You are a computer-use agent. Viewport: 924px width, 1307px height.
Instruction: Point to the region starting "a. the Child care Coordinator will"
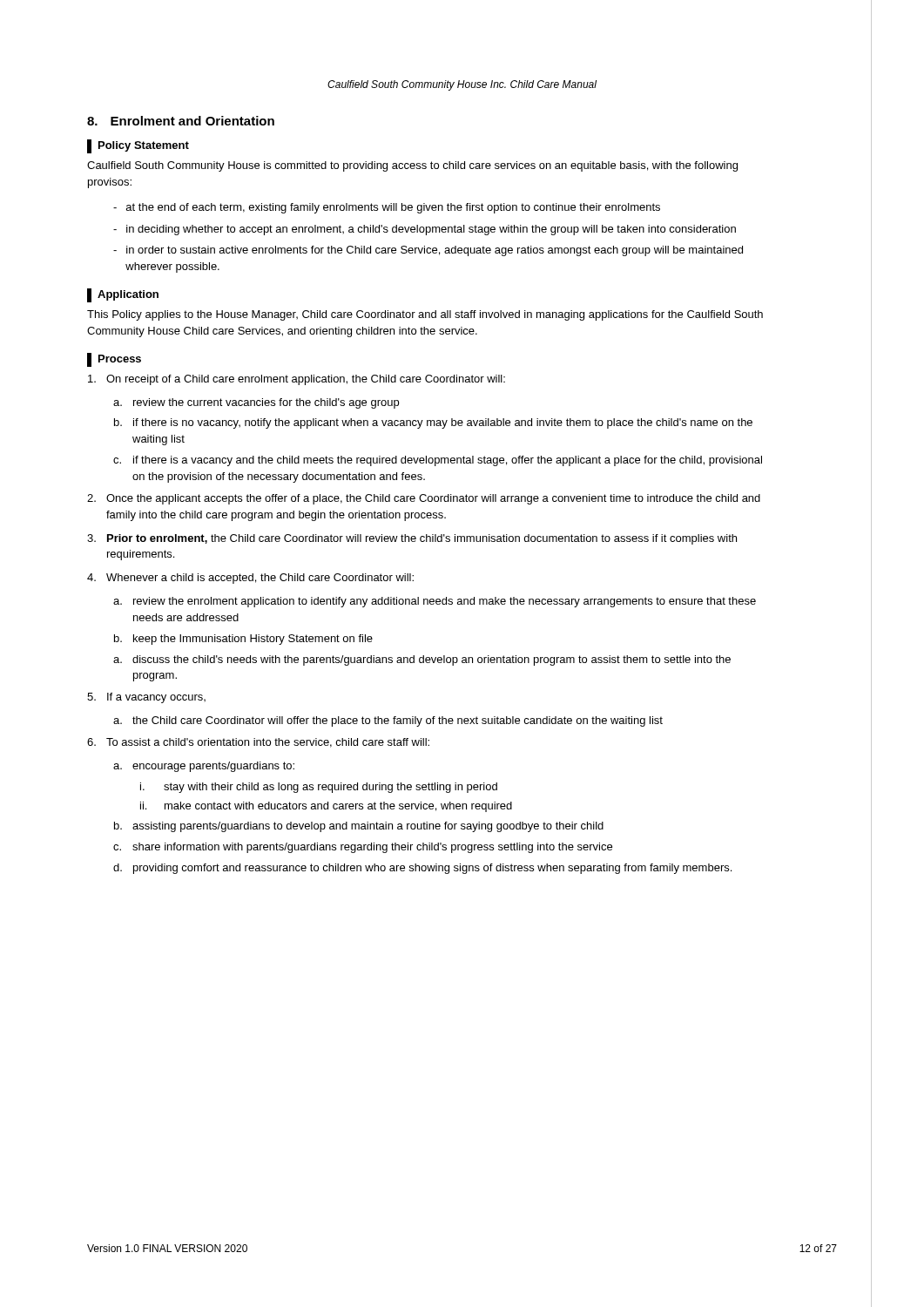(x=440, y=721)
